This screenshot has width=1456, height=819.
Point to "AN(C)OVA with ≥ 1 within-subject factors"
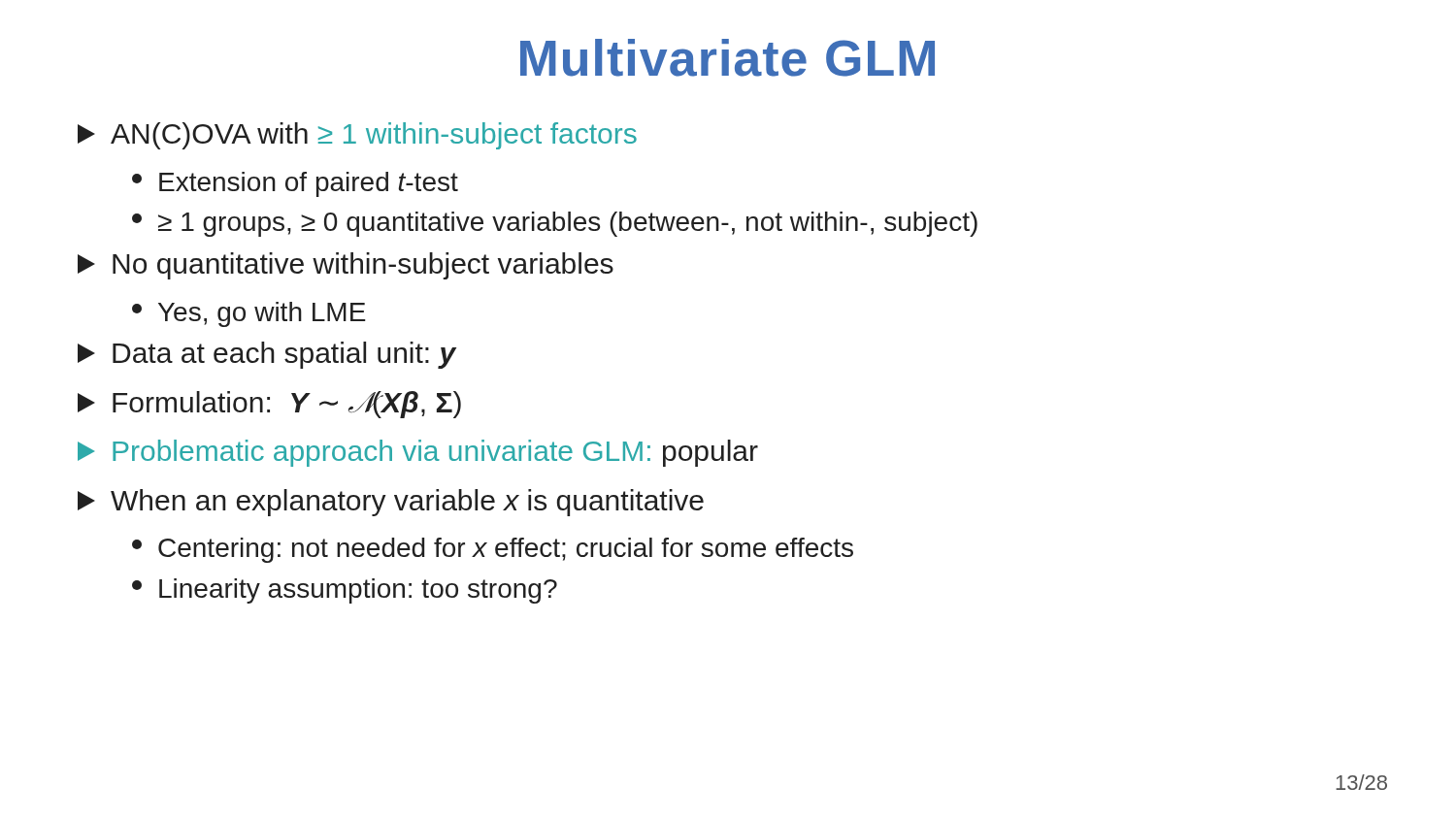[358, 134]
